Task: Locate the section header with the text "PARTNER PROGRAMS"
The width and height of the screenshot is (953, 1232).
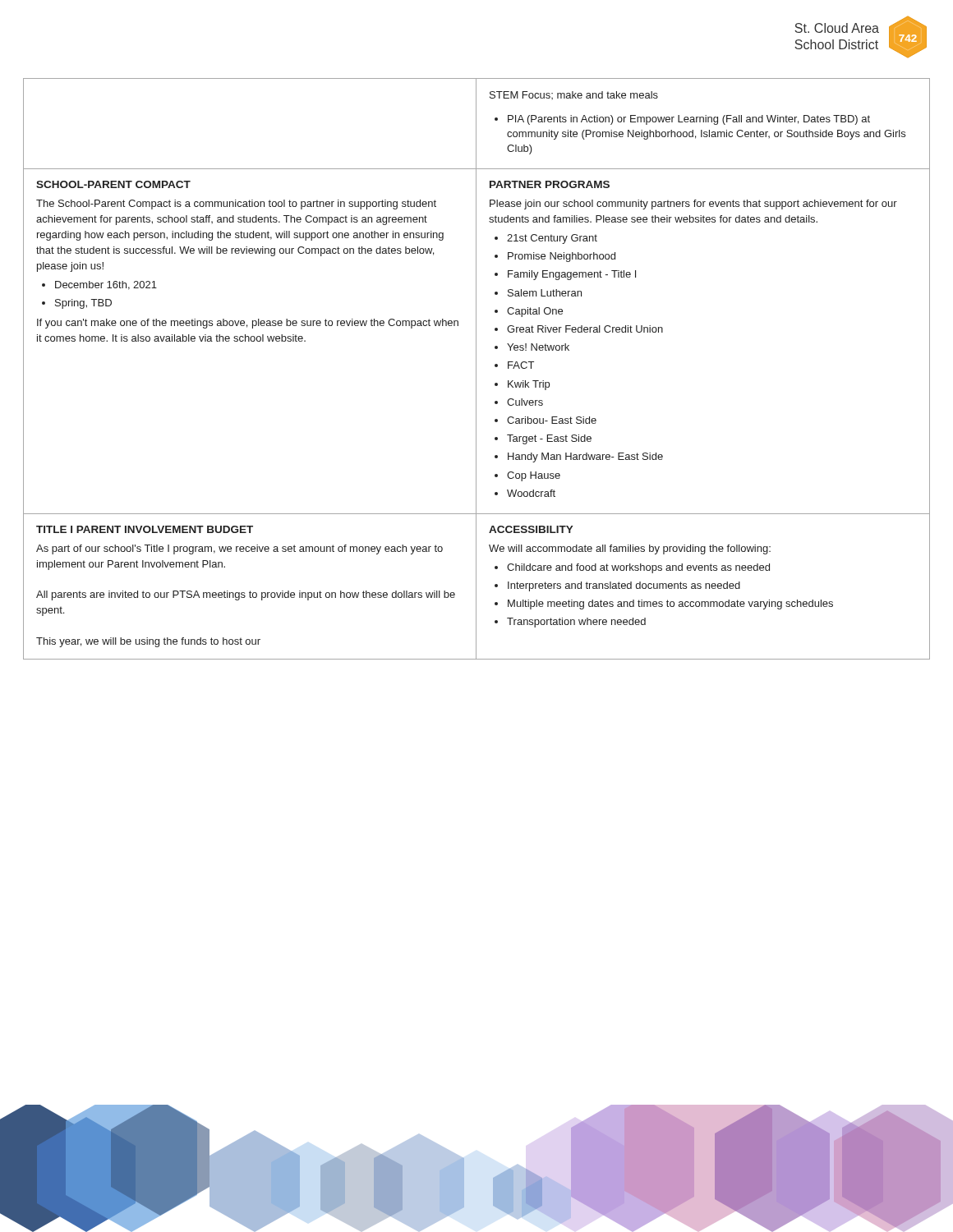Action: pyautogui.click(x=550, y=184)
